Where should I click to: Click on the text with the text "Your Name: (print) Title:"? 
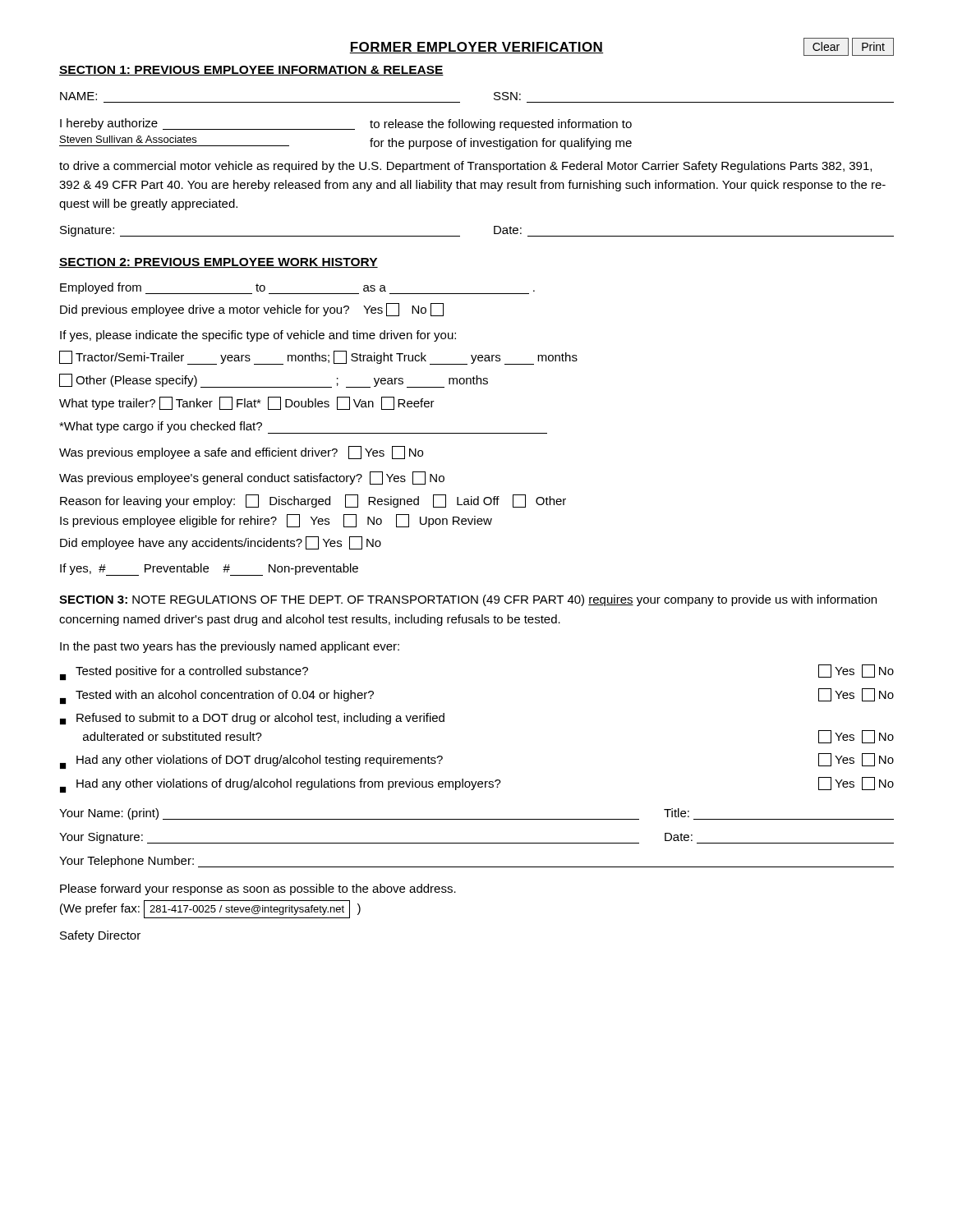coord(476,812)
